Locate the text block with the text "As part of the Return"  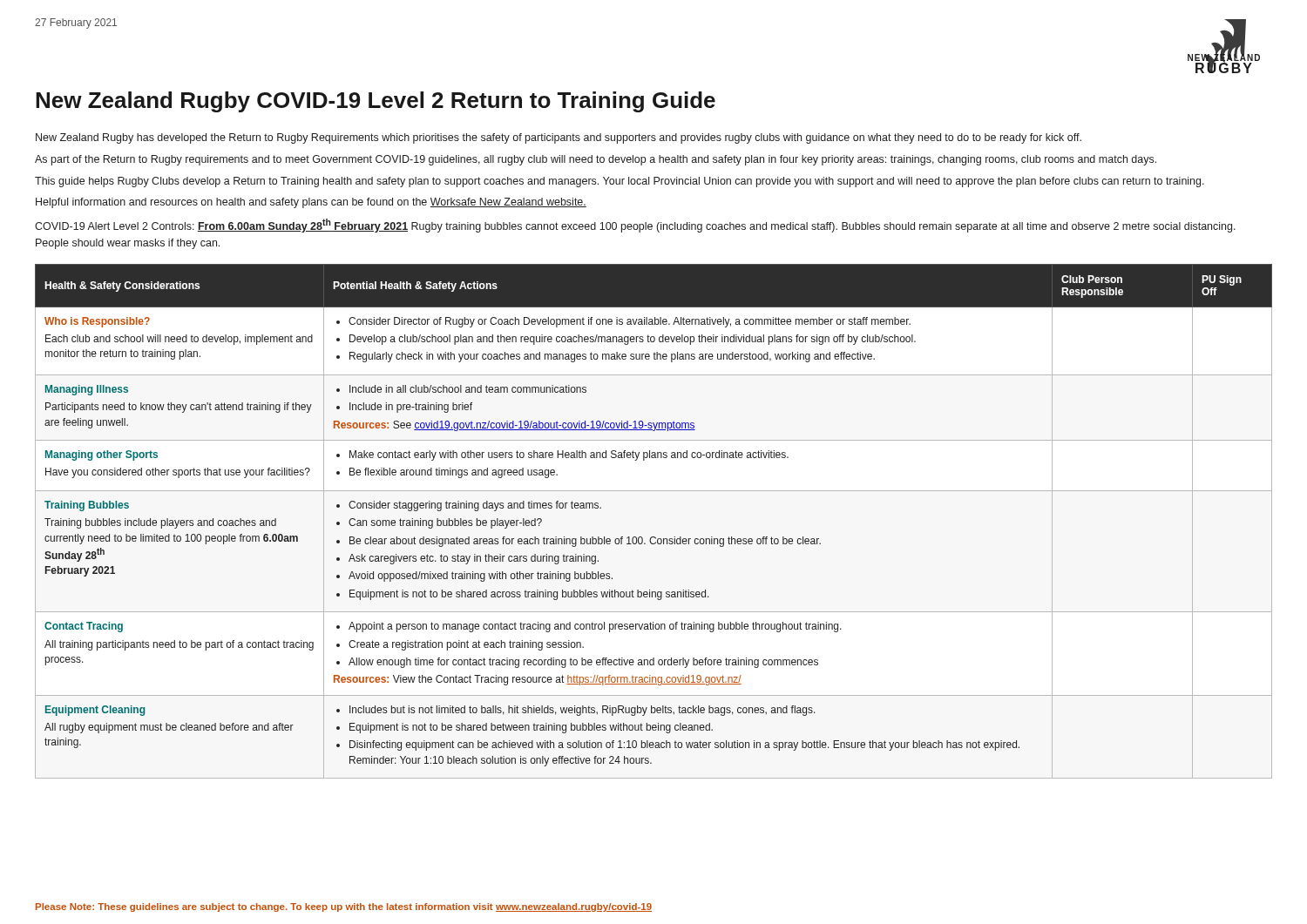coord(596,159)
